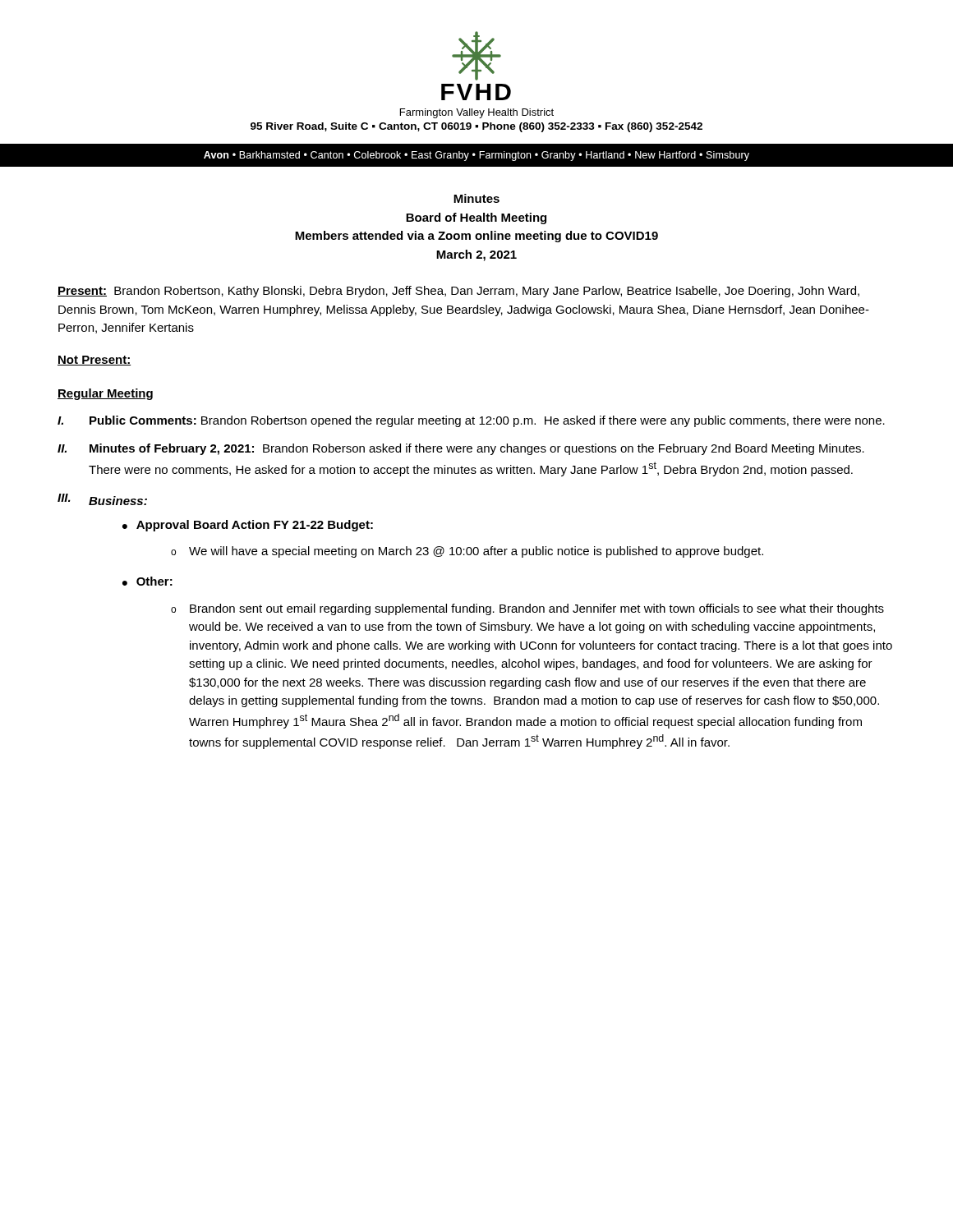Screen dimensions: 1232x953
Task: Select the text block starting "Minutes Board of Health Meeting Members"
Action: tap(476, 227)
